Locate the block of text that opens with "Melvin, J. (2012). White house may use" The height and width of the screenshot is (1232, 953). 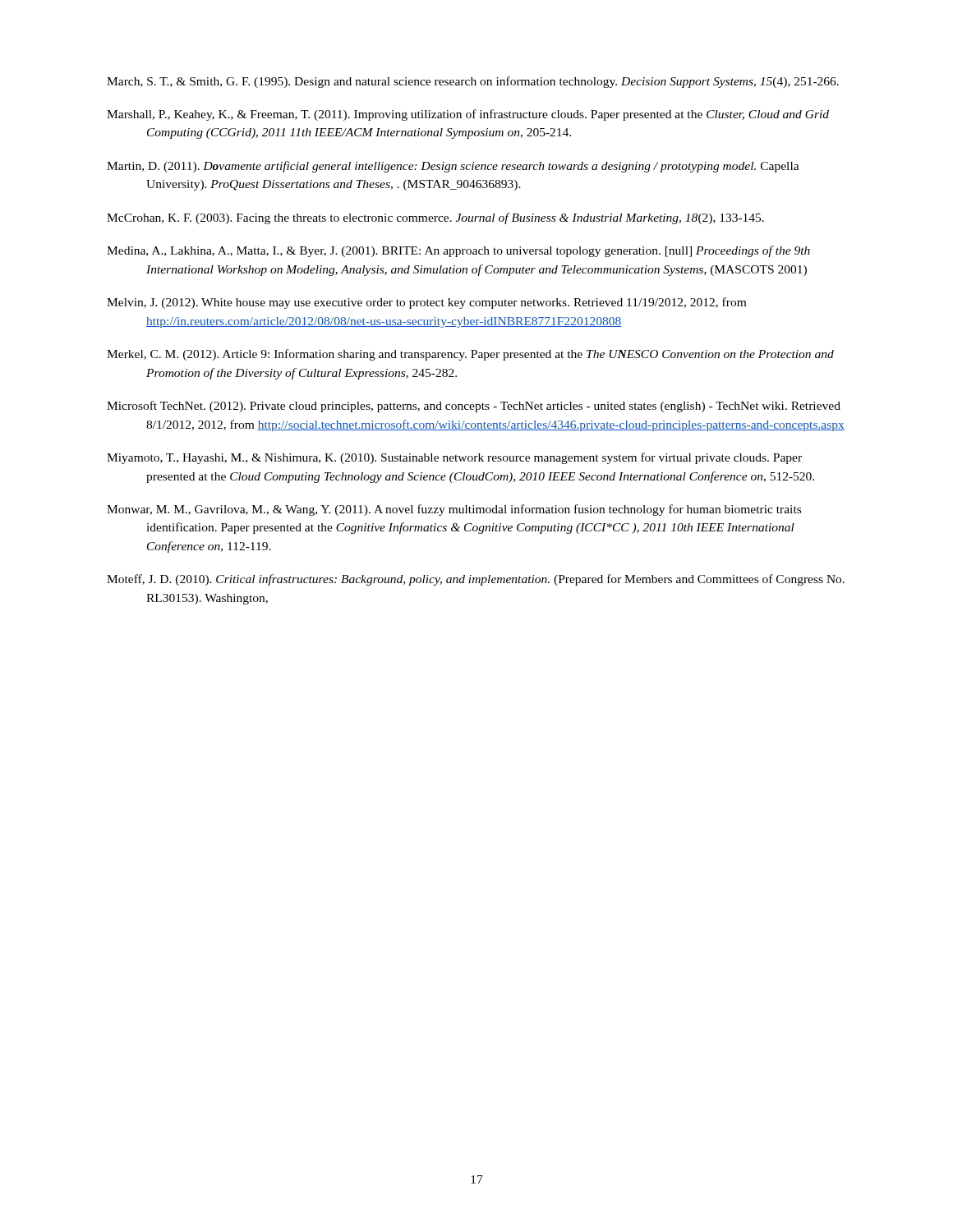pyautogui.click(x=476, y=312)
